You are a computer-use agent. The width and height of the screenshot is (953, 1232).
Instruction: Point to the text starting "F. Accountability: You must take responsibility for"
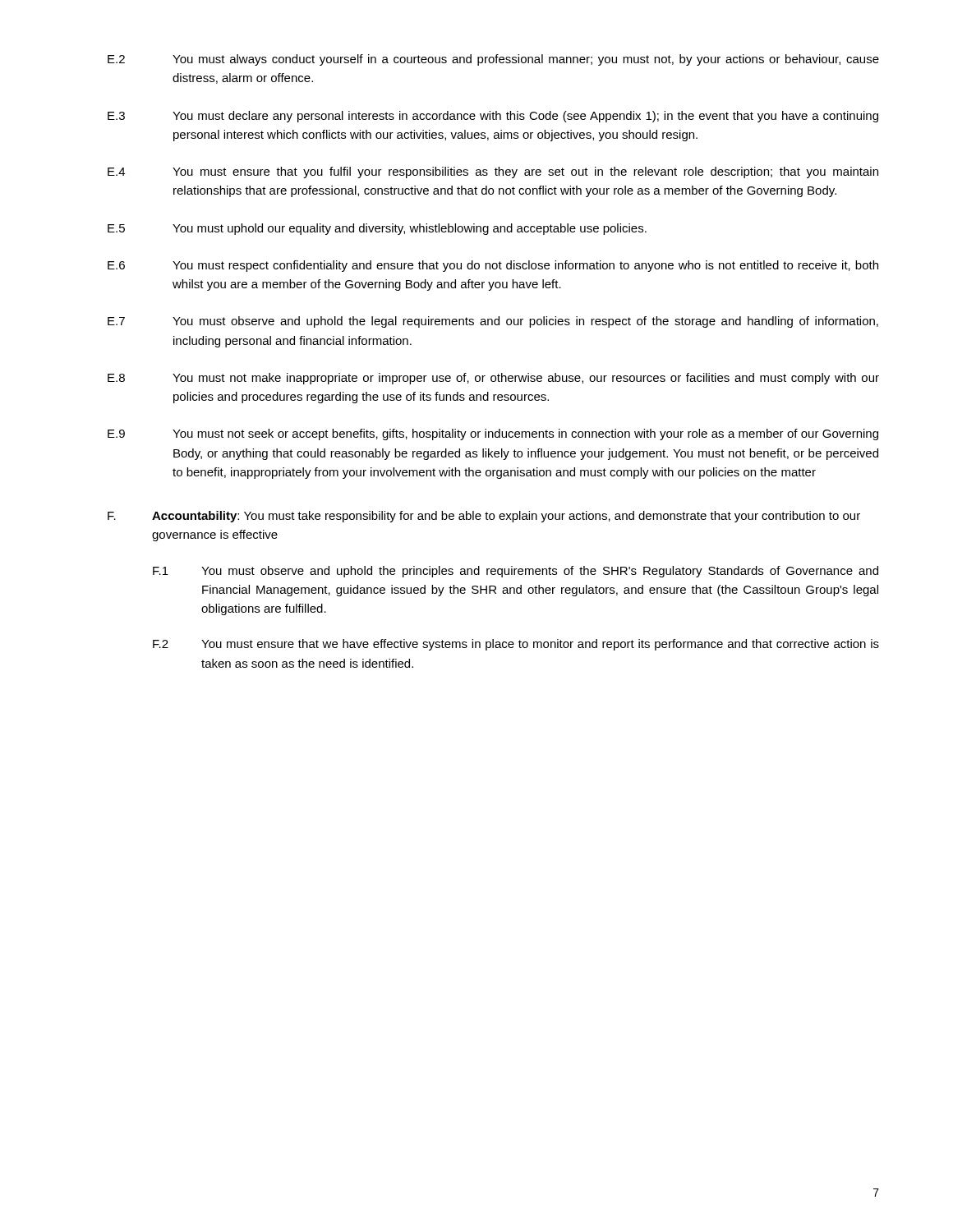tap(493, 589)
